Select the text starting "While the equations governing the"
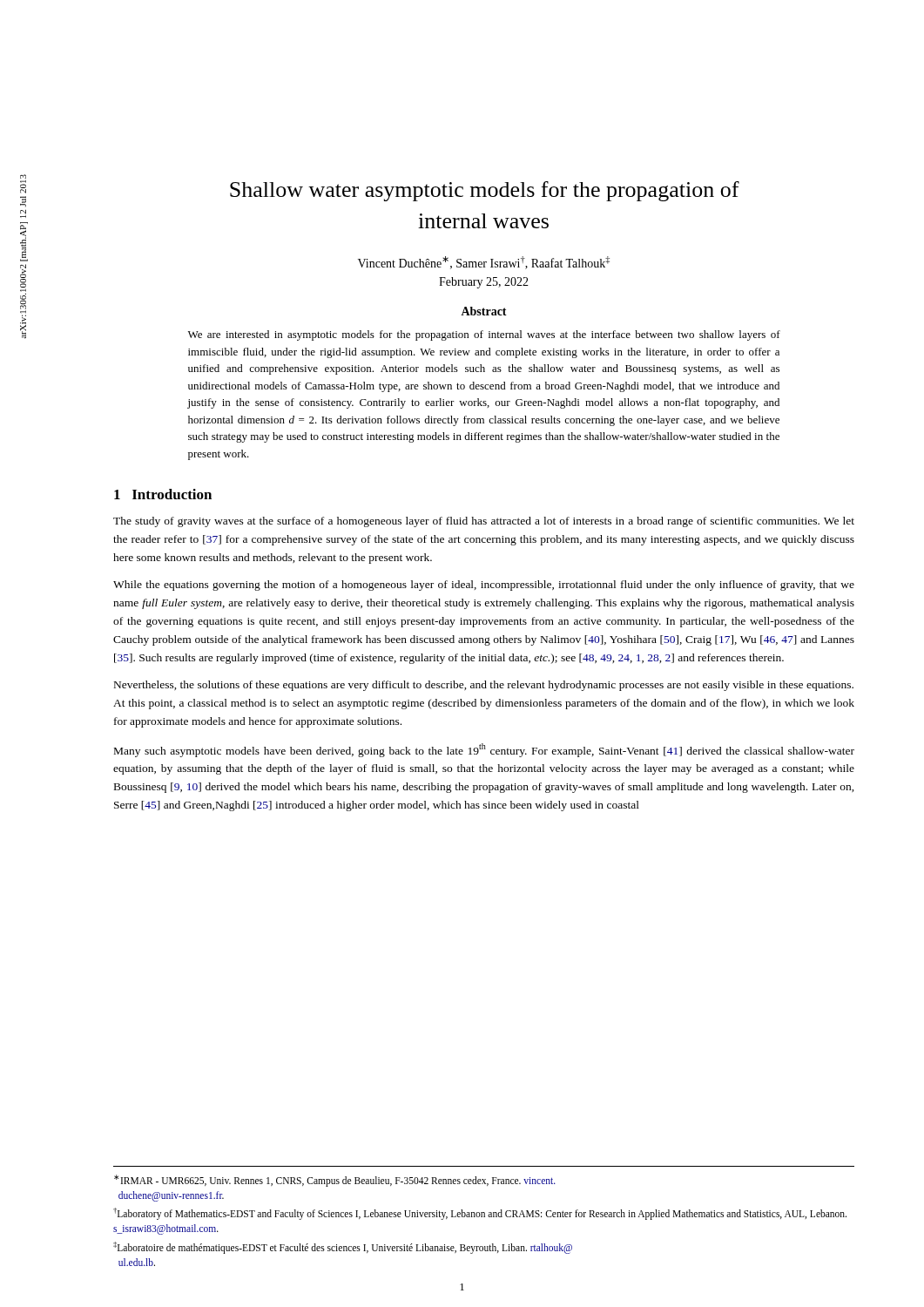The width and height of the screenshot is (924, 1307). 484,621
